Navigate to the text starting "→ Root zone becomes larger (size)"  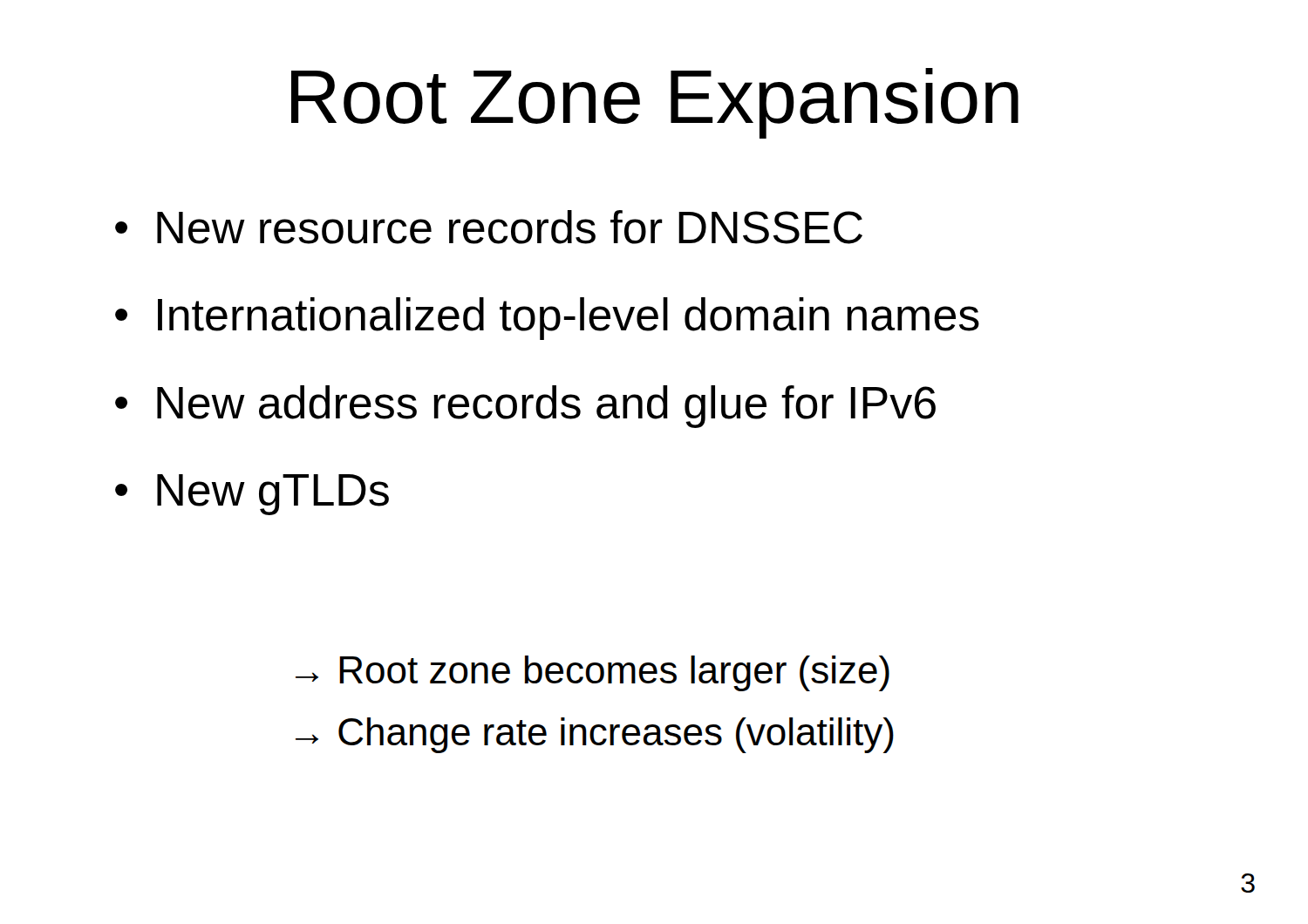tap(590, 670)
